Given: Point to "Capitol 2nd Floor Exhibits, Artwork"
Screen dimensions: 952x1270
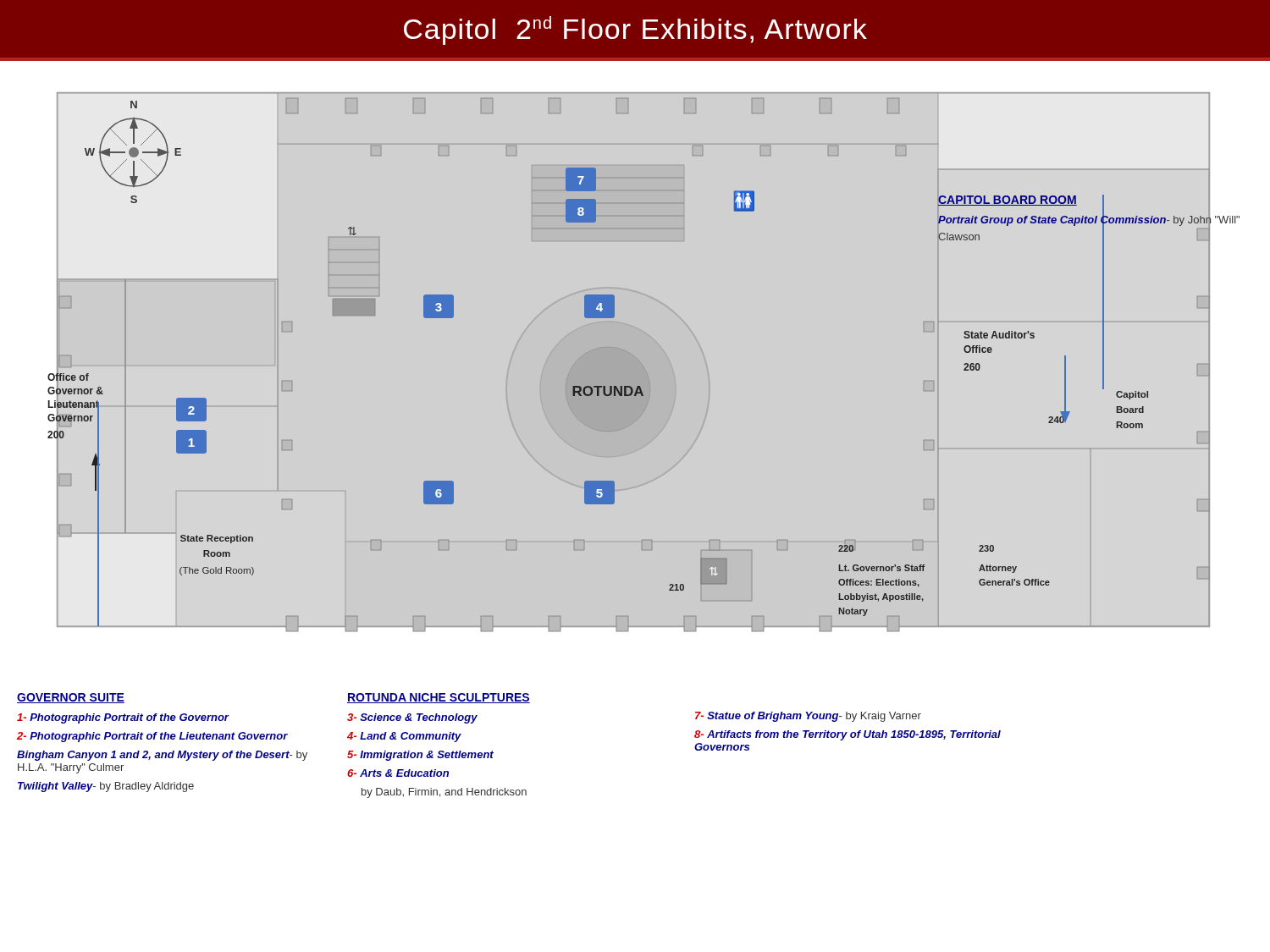Looking at the screenshot, I should pos(635,29).
